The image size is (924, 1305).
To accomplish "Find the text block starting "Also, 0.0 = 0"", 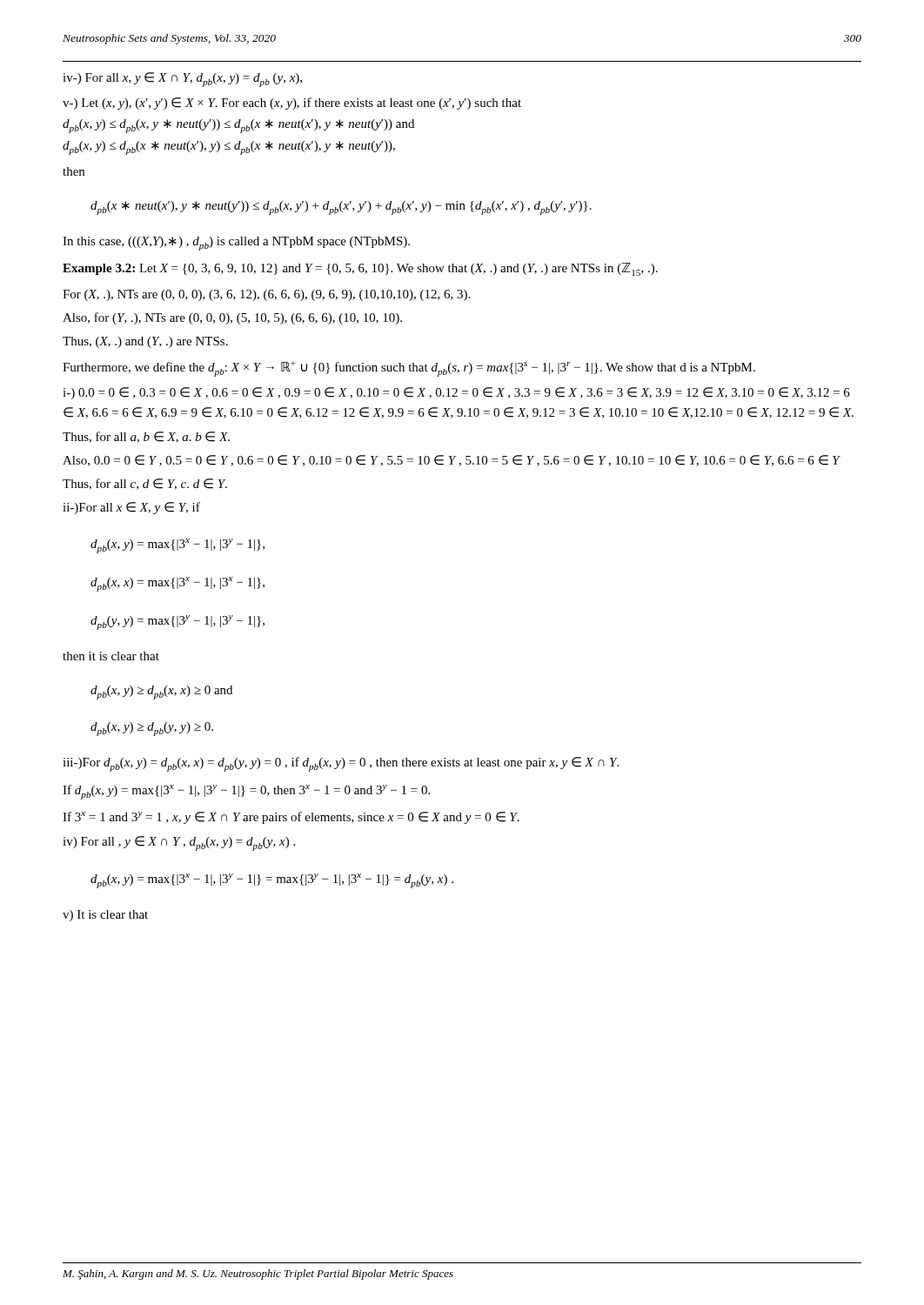I will tap(462, 461).
